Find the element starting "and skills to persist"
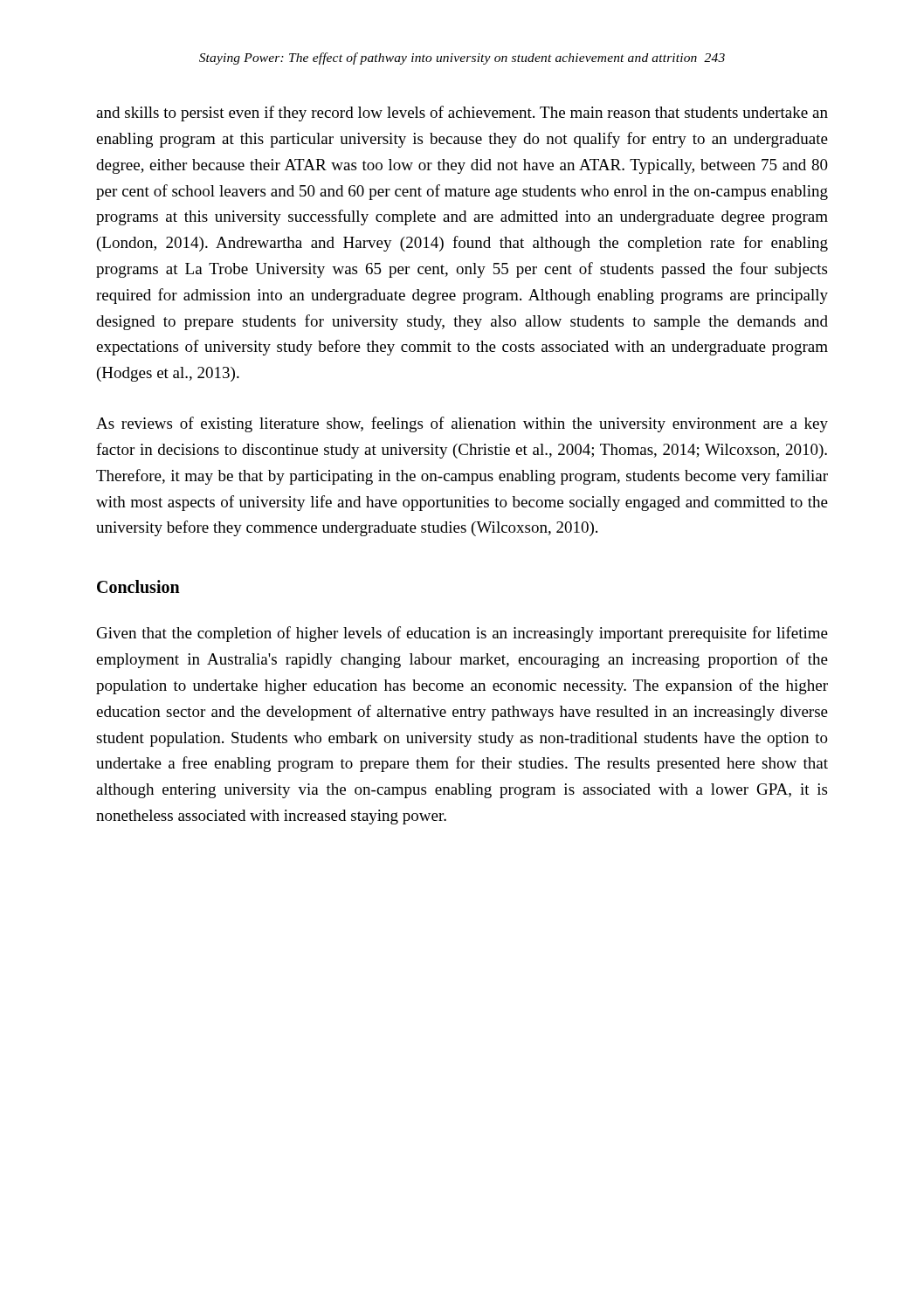 point(462,242)
